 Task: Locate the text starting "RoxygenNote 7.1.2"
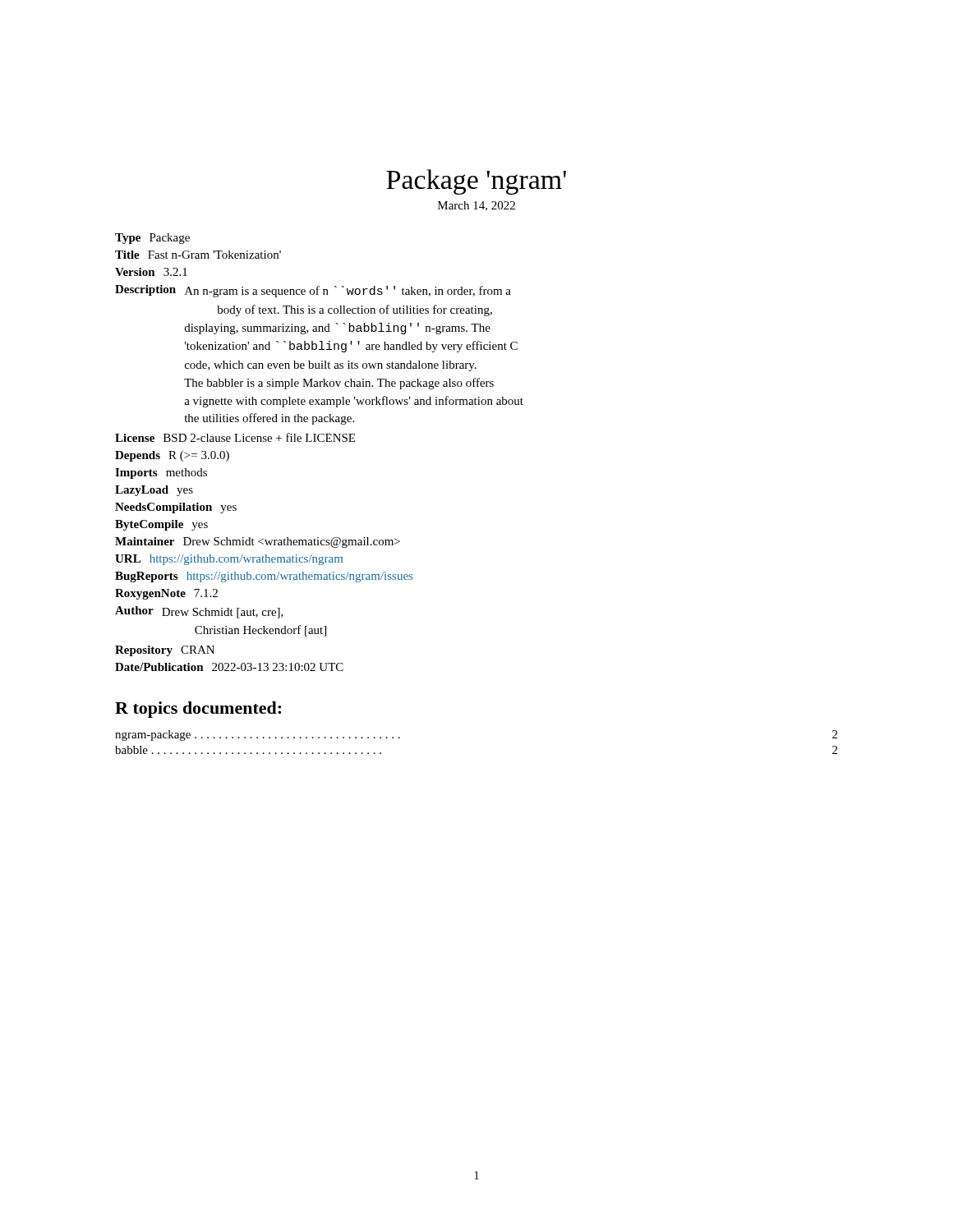(x=167, y=593)
